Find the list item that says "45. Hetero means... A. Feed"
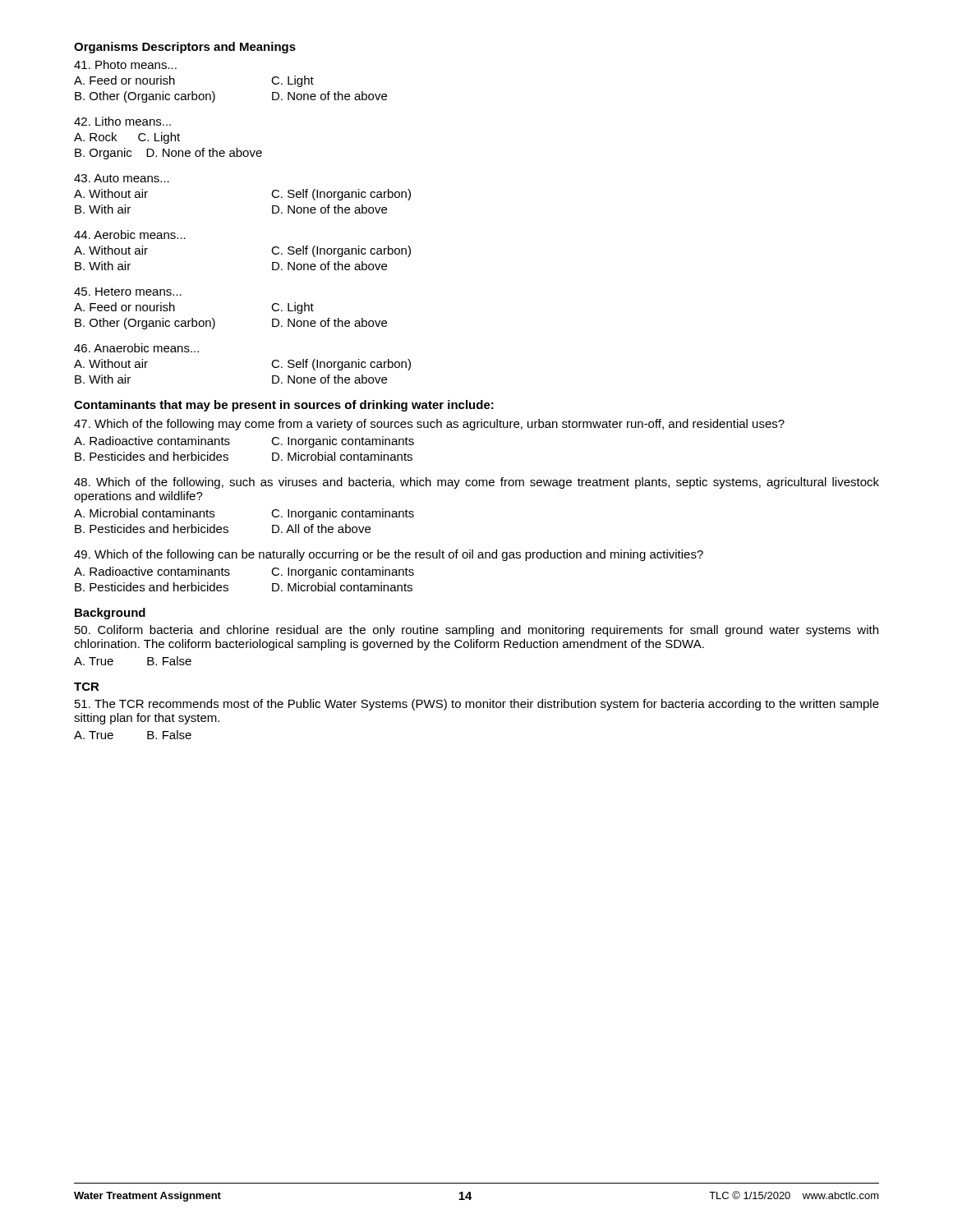 (x=128, y=292)
